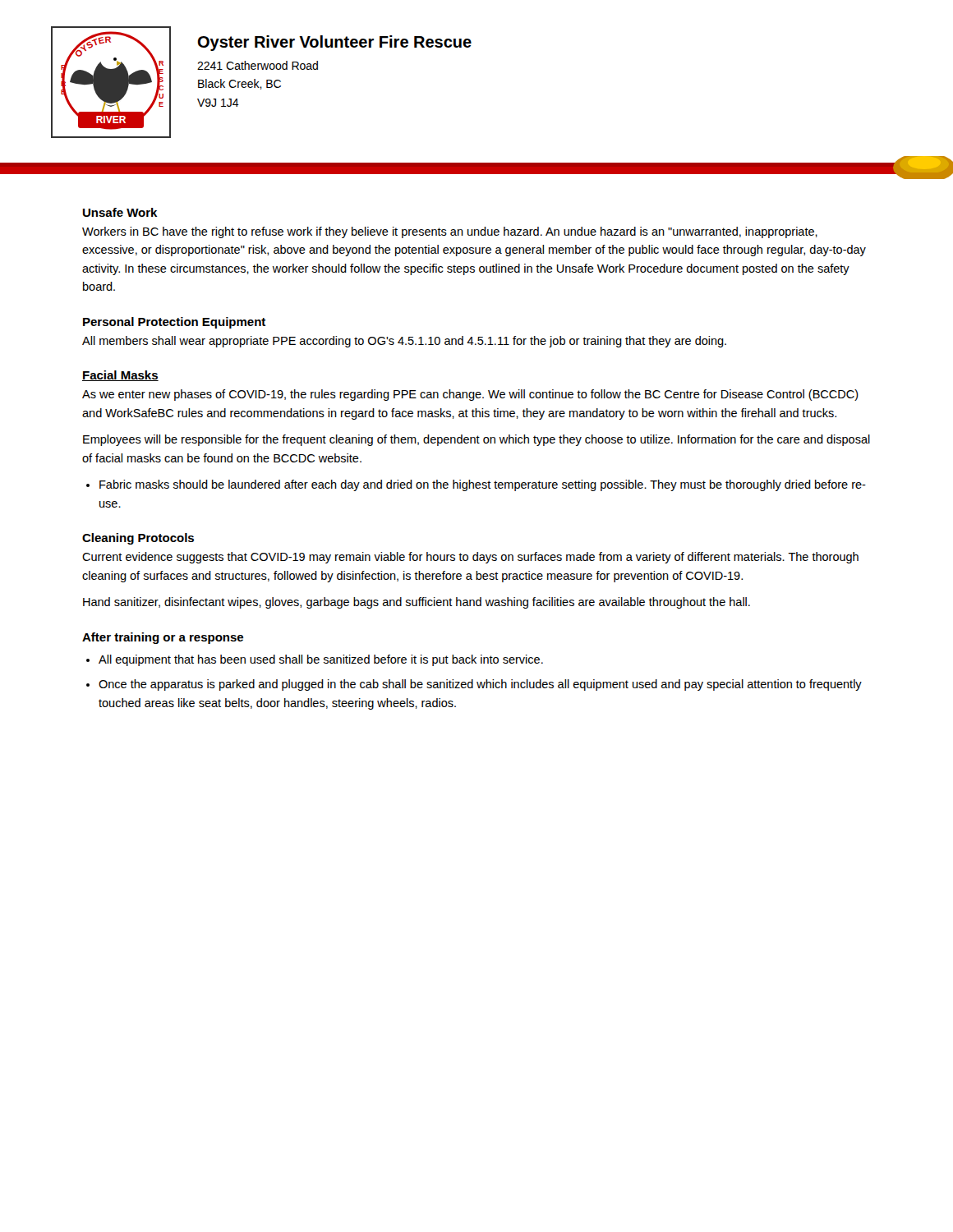Image resolution: width=953 pixels, height=1232 pixels.
Task: Select the list item with the text "Once the apparatus is"
Action: coord(480,693)
